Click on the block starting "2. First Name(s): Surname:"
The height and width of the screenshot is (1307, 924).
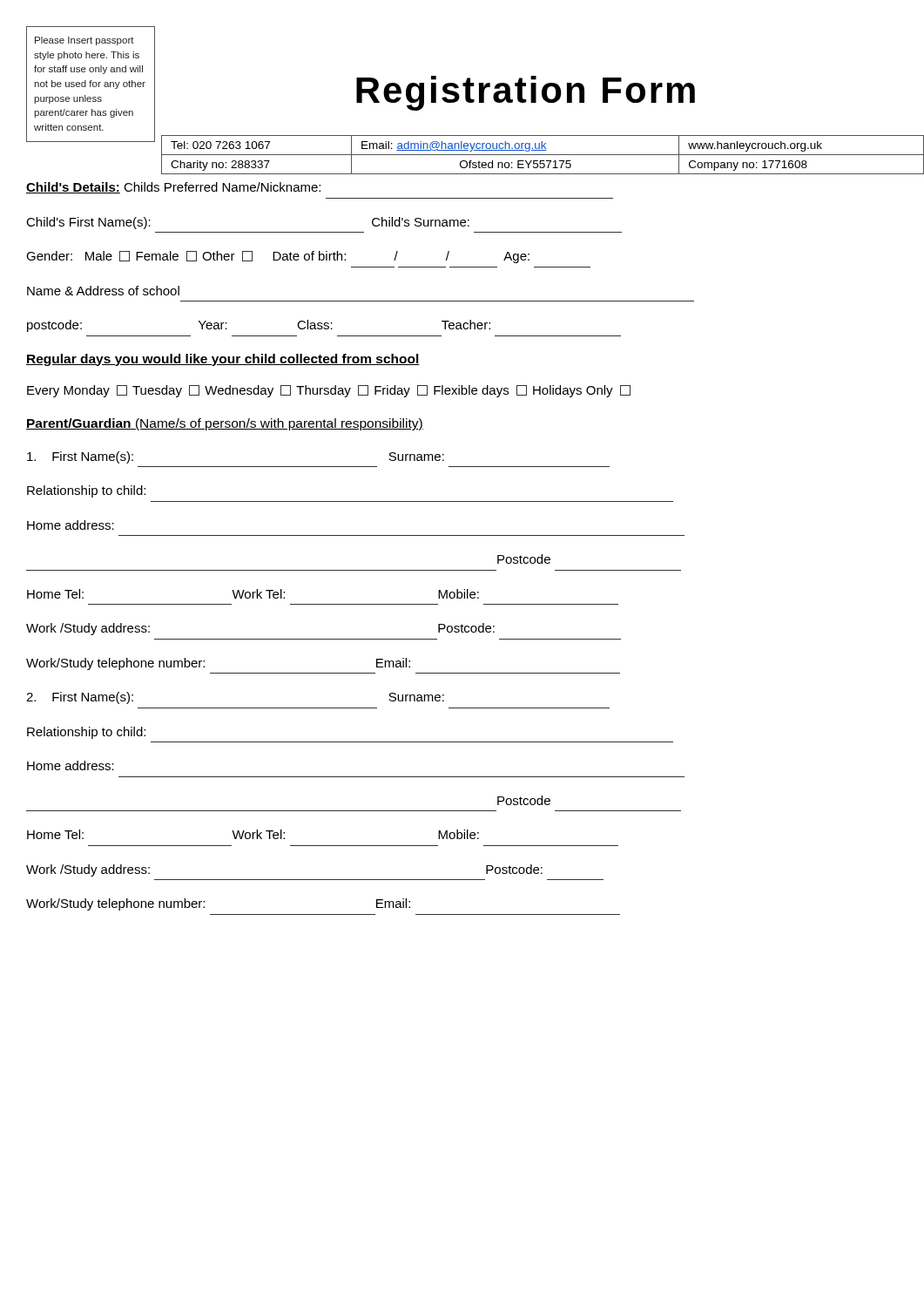pos(318,697)
